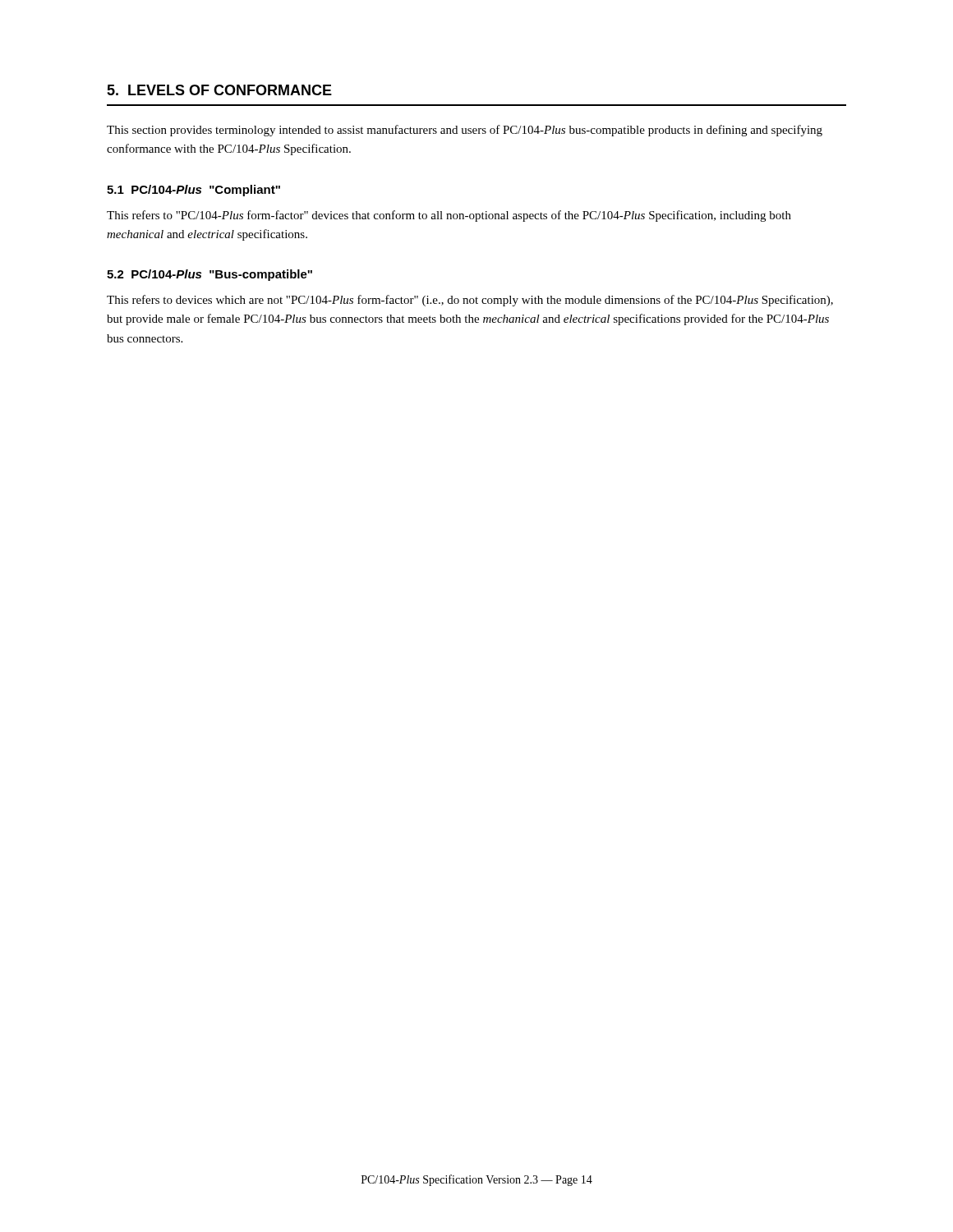Find the text starting "This section provides"
The height and width of the screenshot is (1232, 953).
pos(465,139)
